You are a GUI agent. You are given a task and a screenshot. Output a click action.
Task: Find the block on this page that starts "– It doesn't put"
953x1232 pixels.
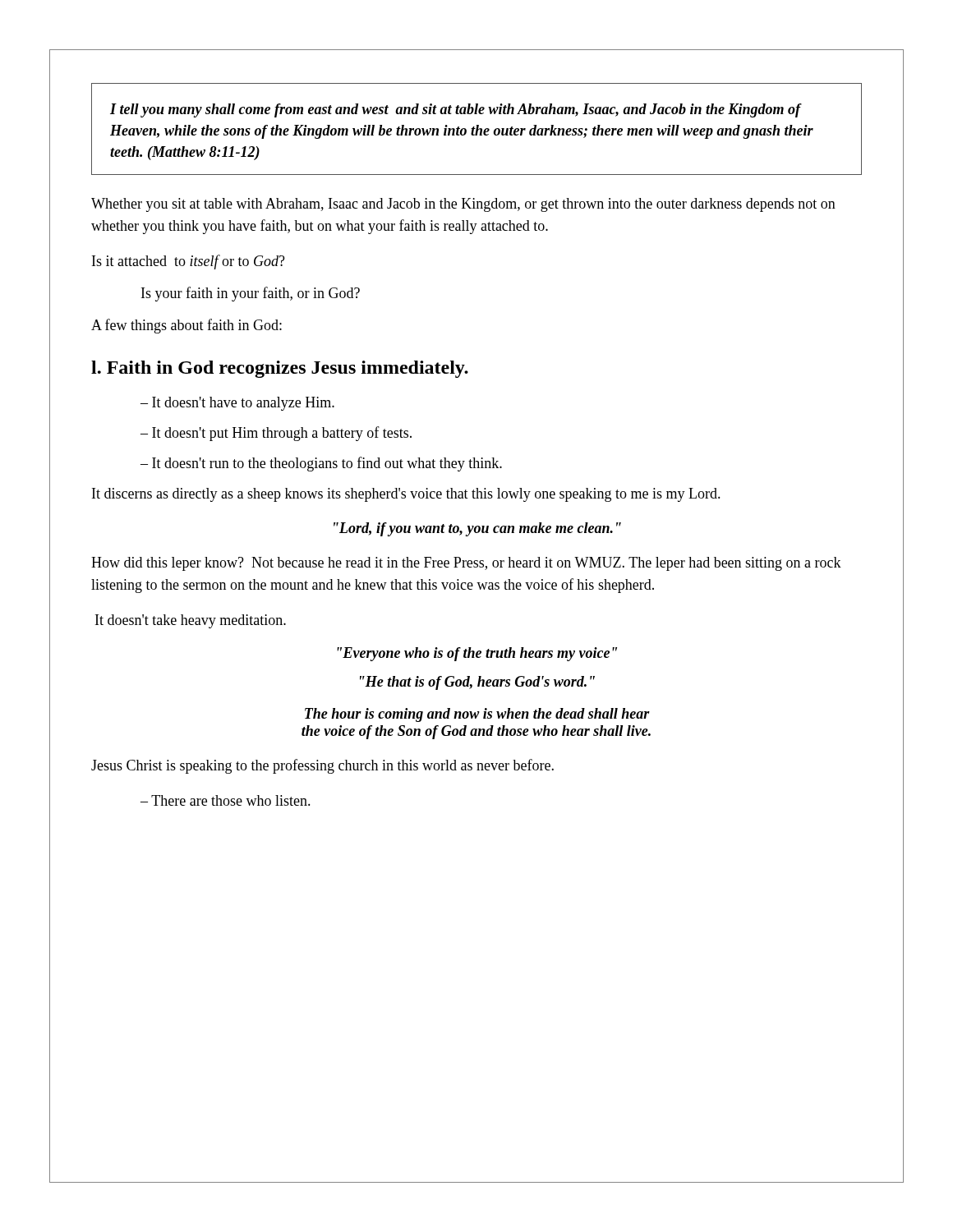(x=277, y=433)
